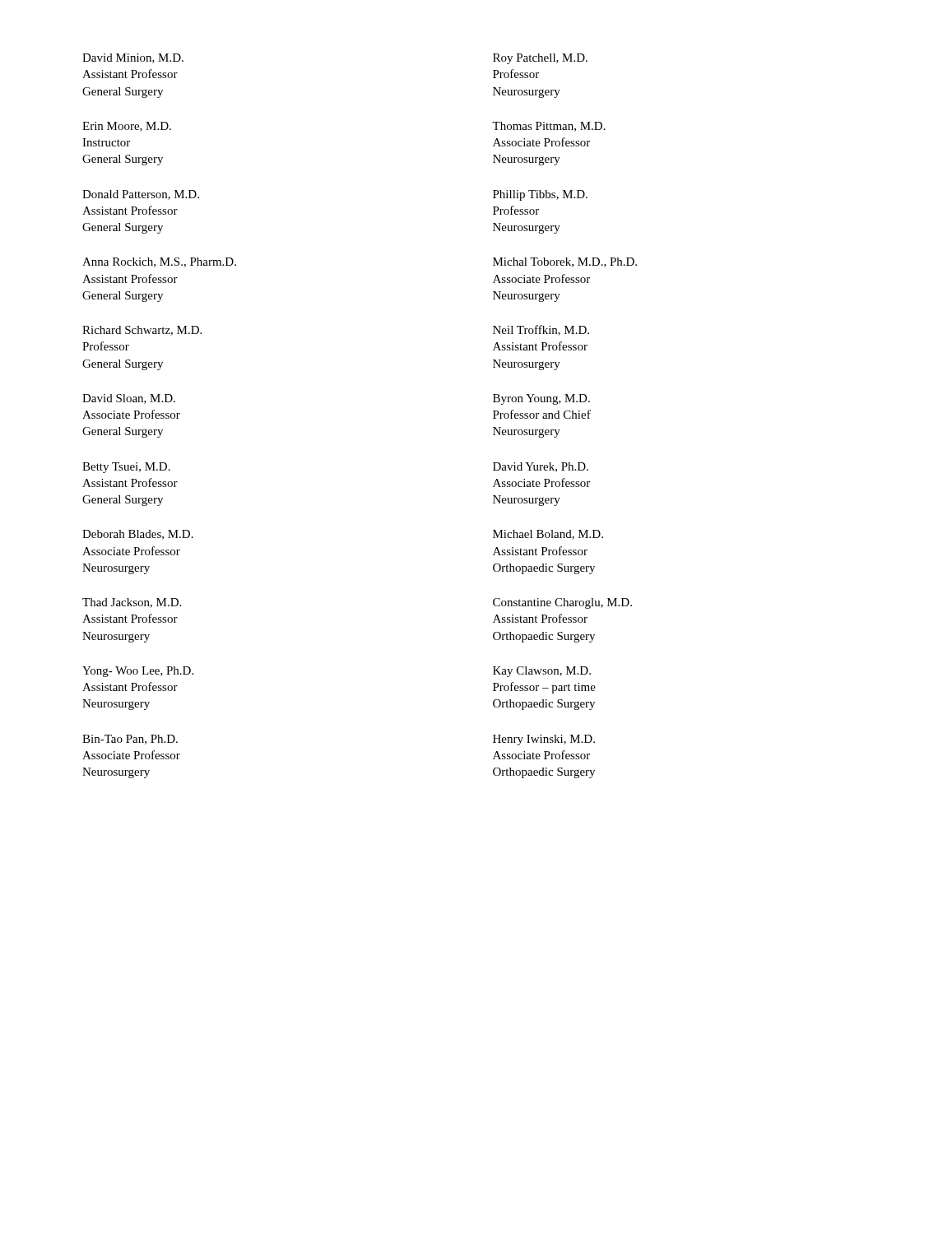Select the list item that reads "Thad Jackson, M.D. Assistant Professor Neurosurgery"
Image resolution: width=952 pixels, height=1234 pixels.
coord(132,603)
